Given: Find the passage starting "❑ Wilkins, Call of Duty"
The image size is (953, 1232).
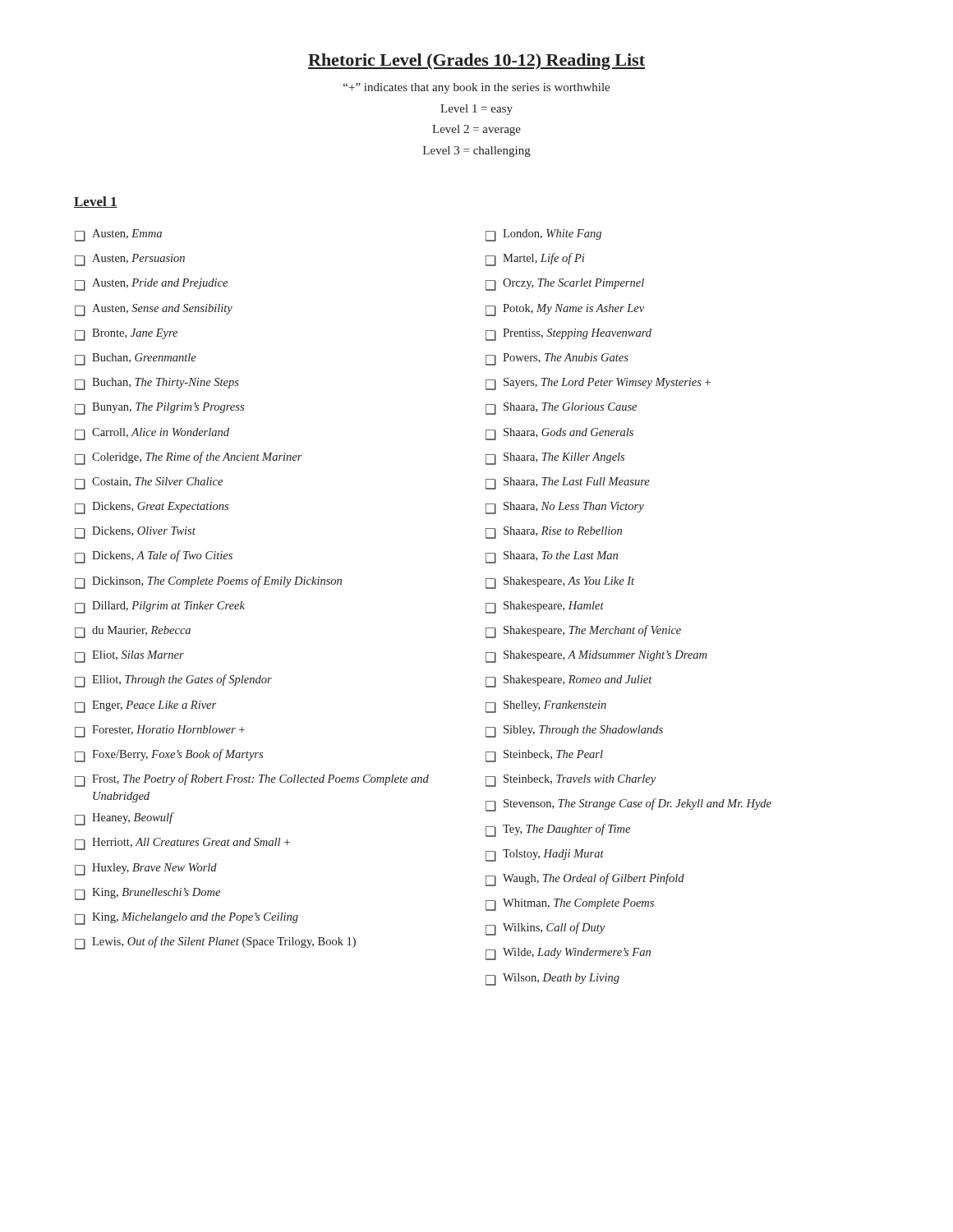Looking at the screenshot, I should coord(545,929).
